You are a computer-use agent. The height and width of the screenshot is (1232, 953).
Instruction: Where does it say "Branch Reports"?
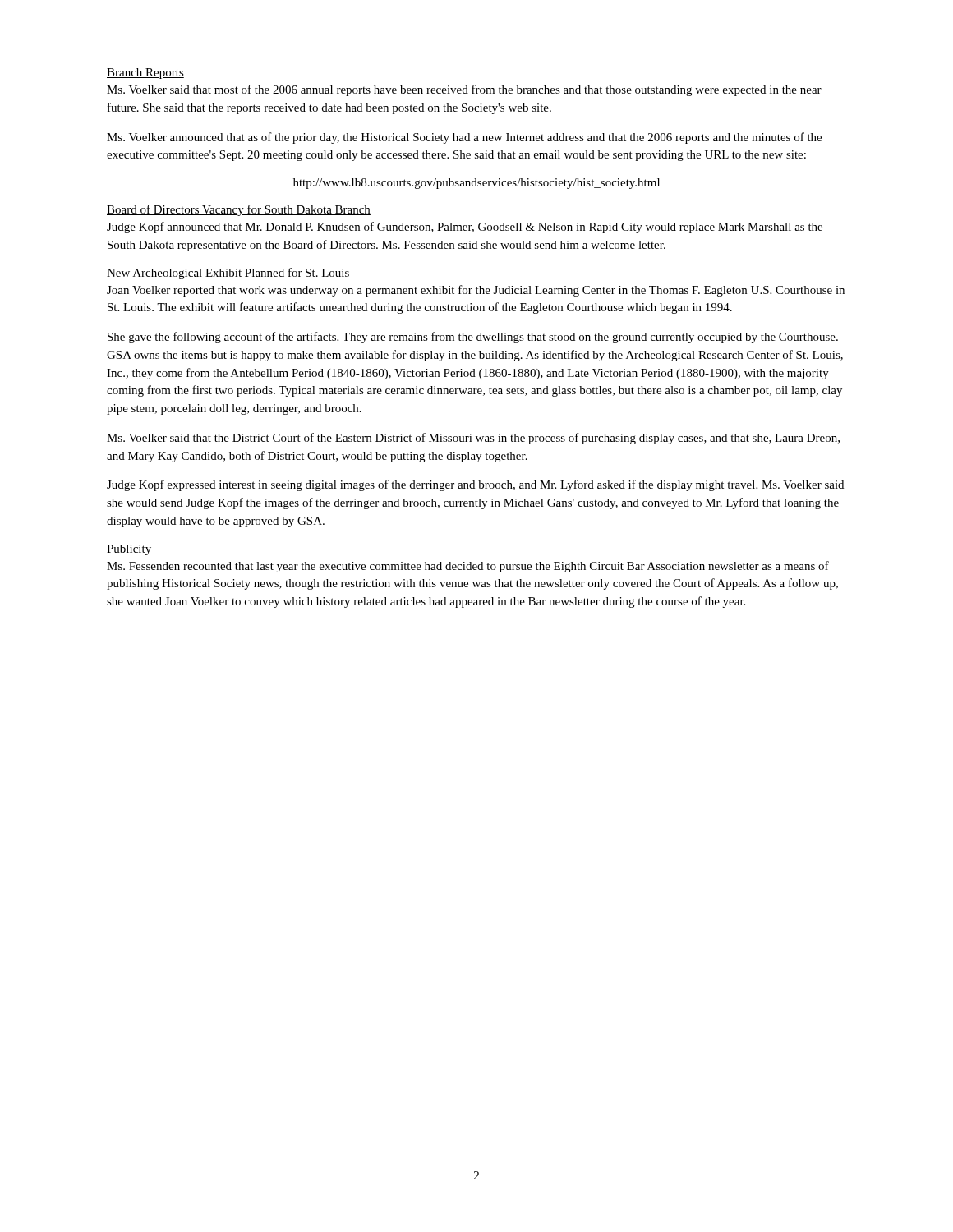(x=145, y=72)
